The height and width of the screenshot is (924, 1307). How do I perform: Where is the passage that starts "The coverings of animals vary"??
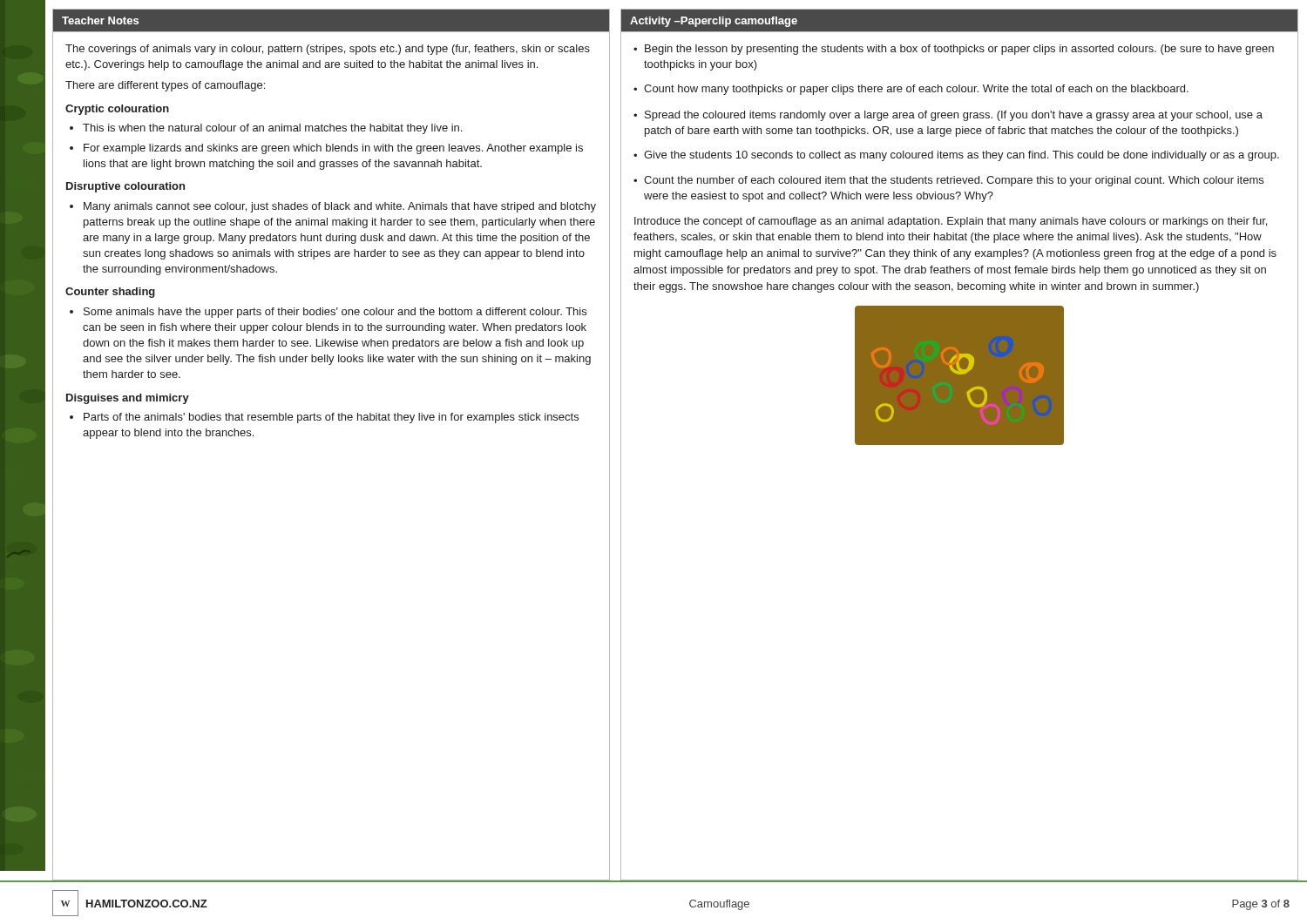click(x=331, y=67)
